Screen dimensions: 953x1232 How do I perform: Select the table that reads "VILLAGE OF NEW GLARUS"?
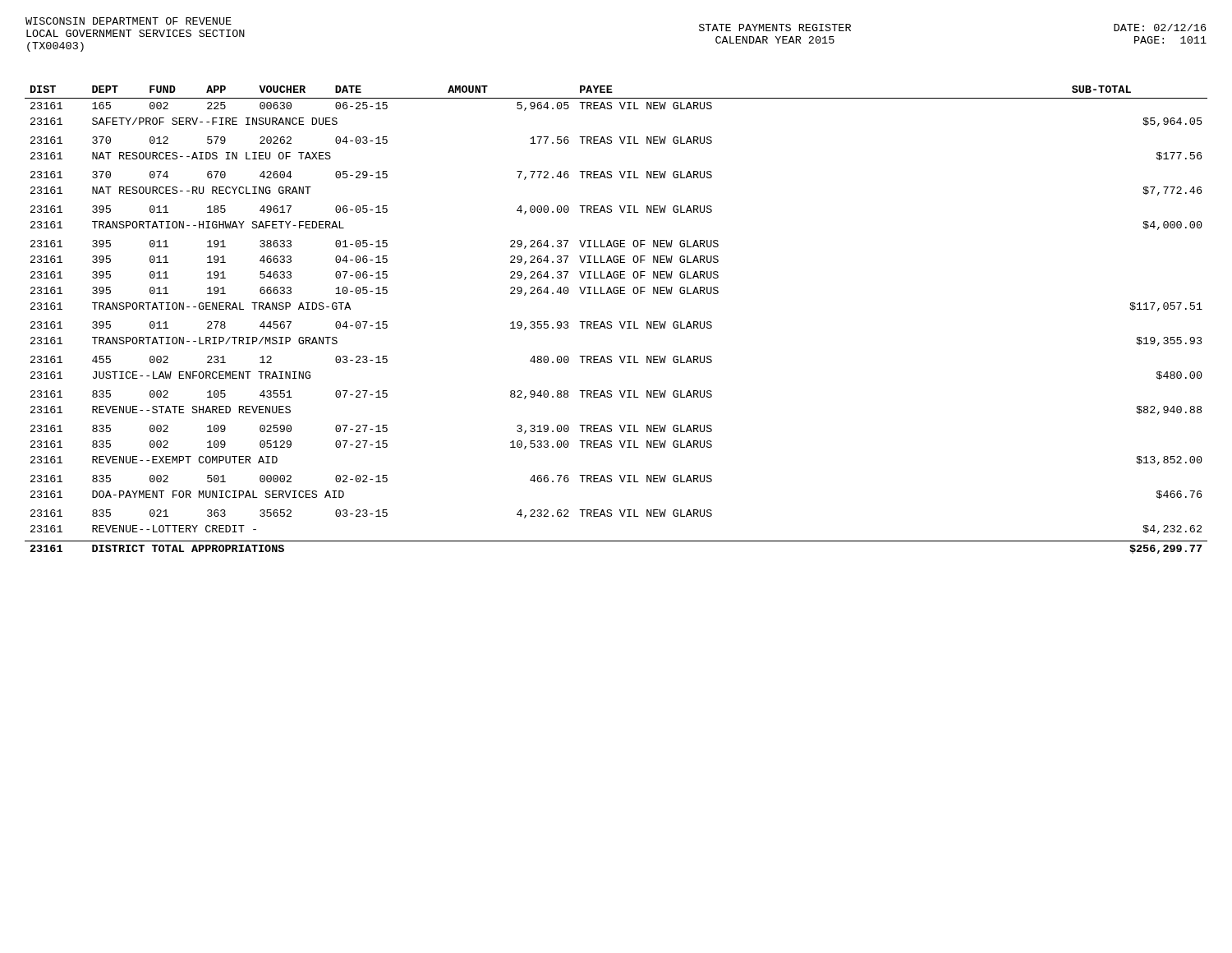point(616,320)
